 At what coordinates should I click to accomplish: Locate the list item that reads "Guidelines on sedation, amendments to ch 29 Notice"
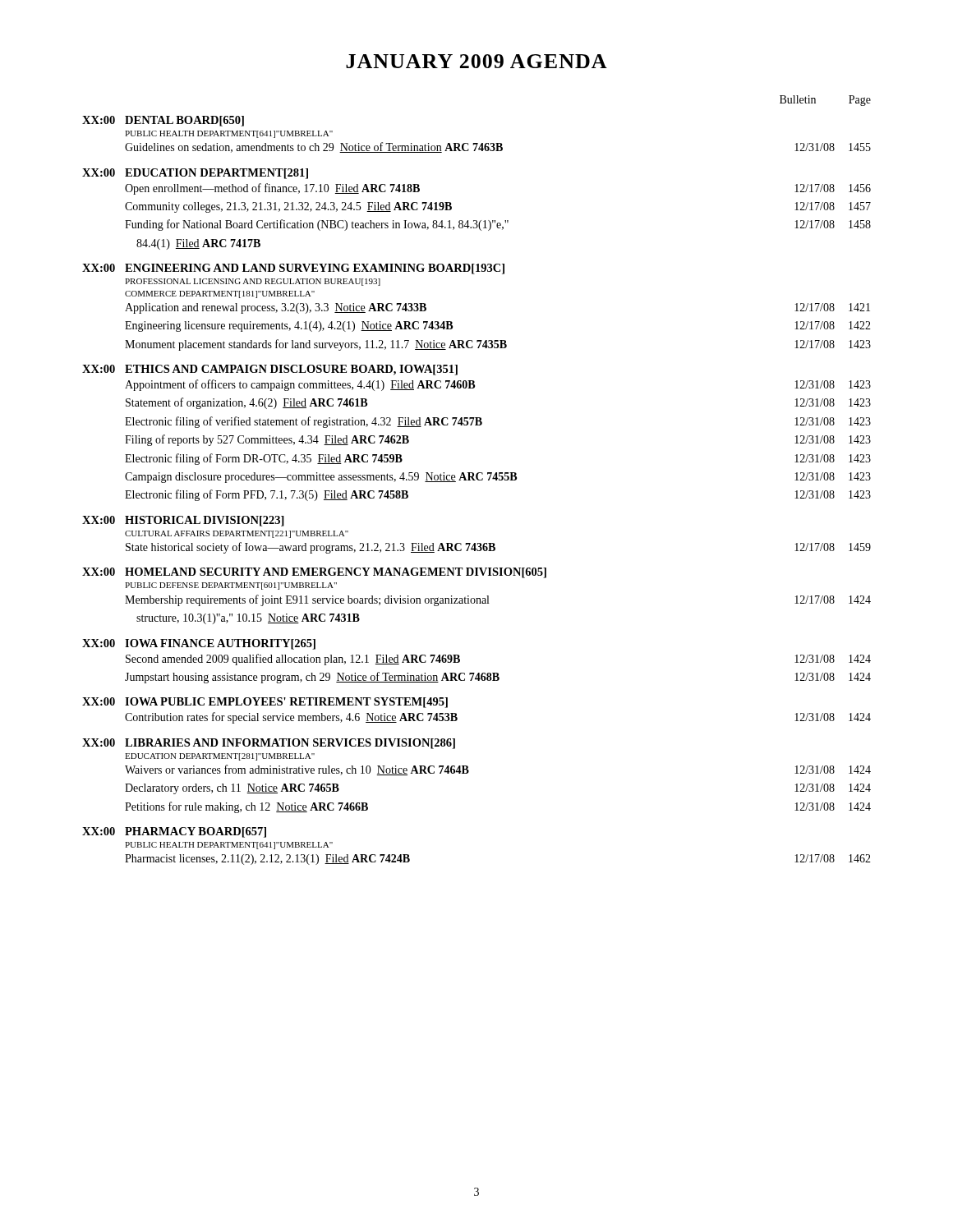498,148
